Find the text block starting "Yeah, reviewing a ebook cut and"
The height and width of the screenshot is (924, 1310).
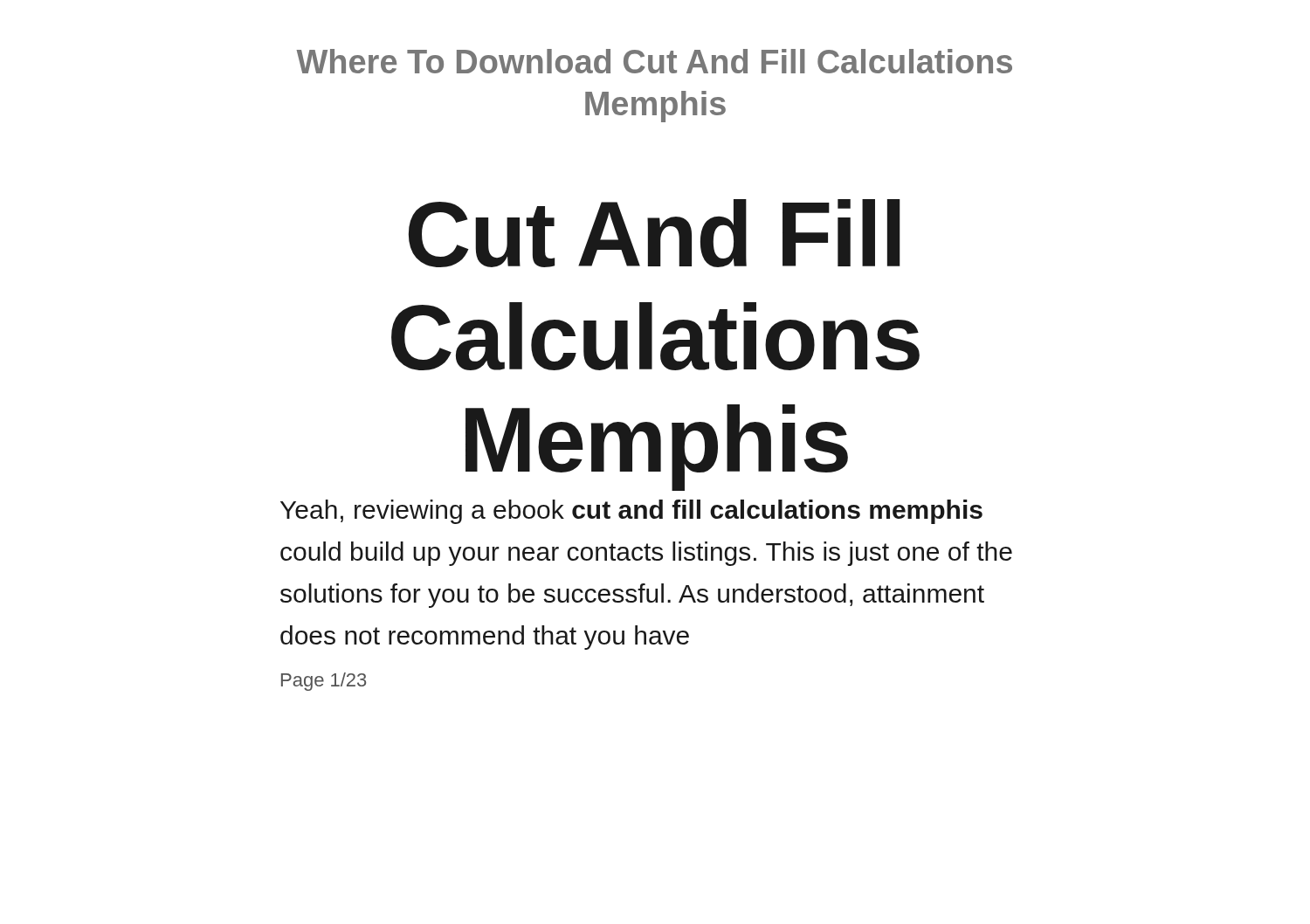tap(655, 594)
